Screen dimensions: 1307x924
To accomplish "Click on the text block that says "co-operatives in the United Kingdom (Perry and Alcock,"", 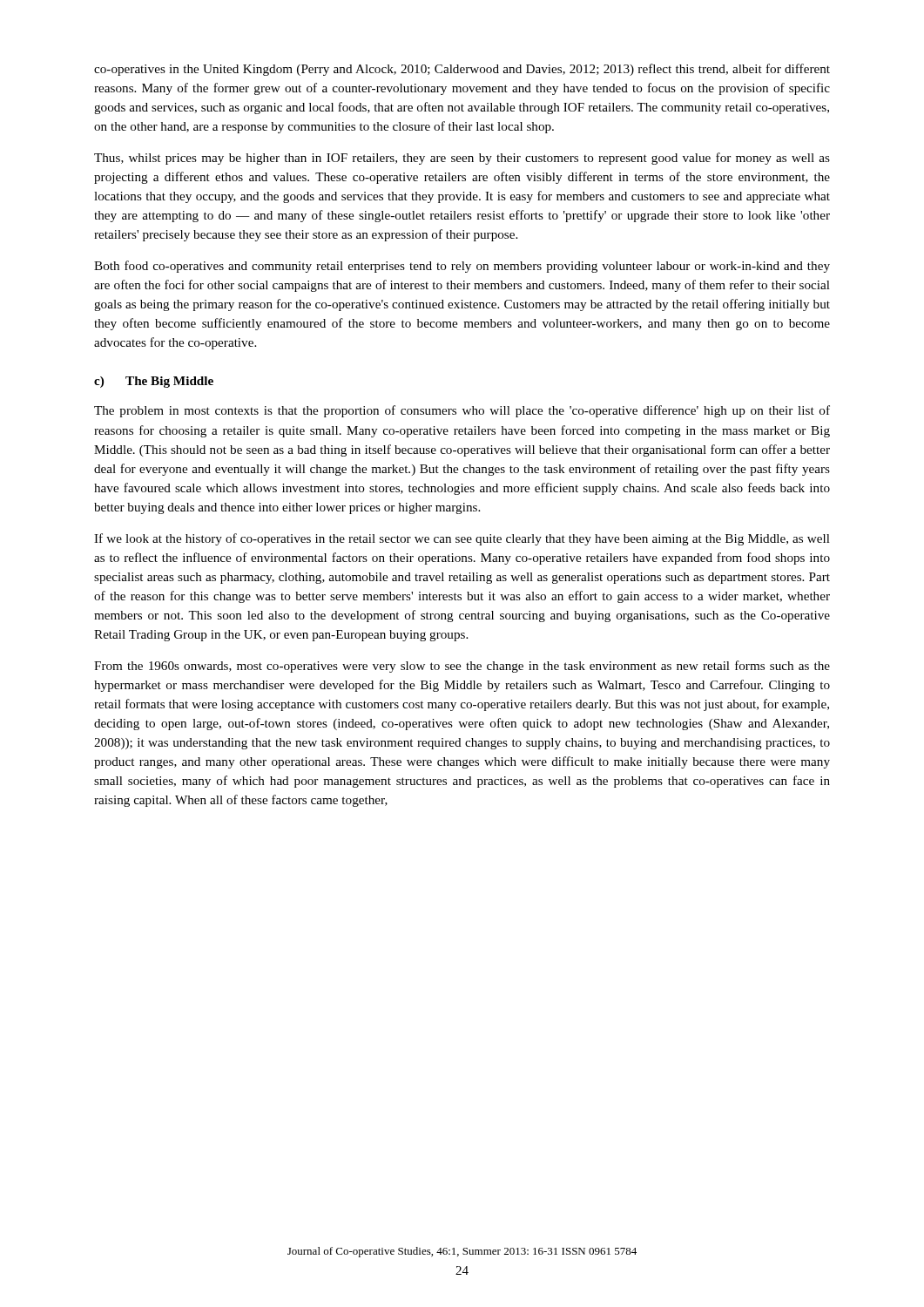I will point(462,97).
